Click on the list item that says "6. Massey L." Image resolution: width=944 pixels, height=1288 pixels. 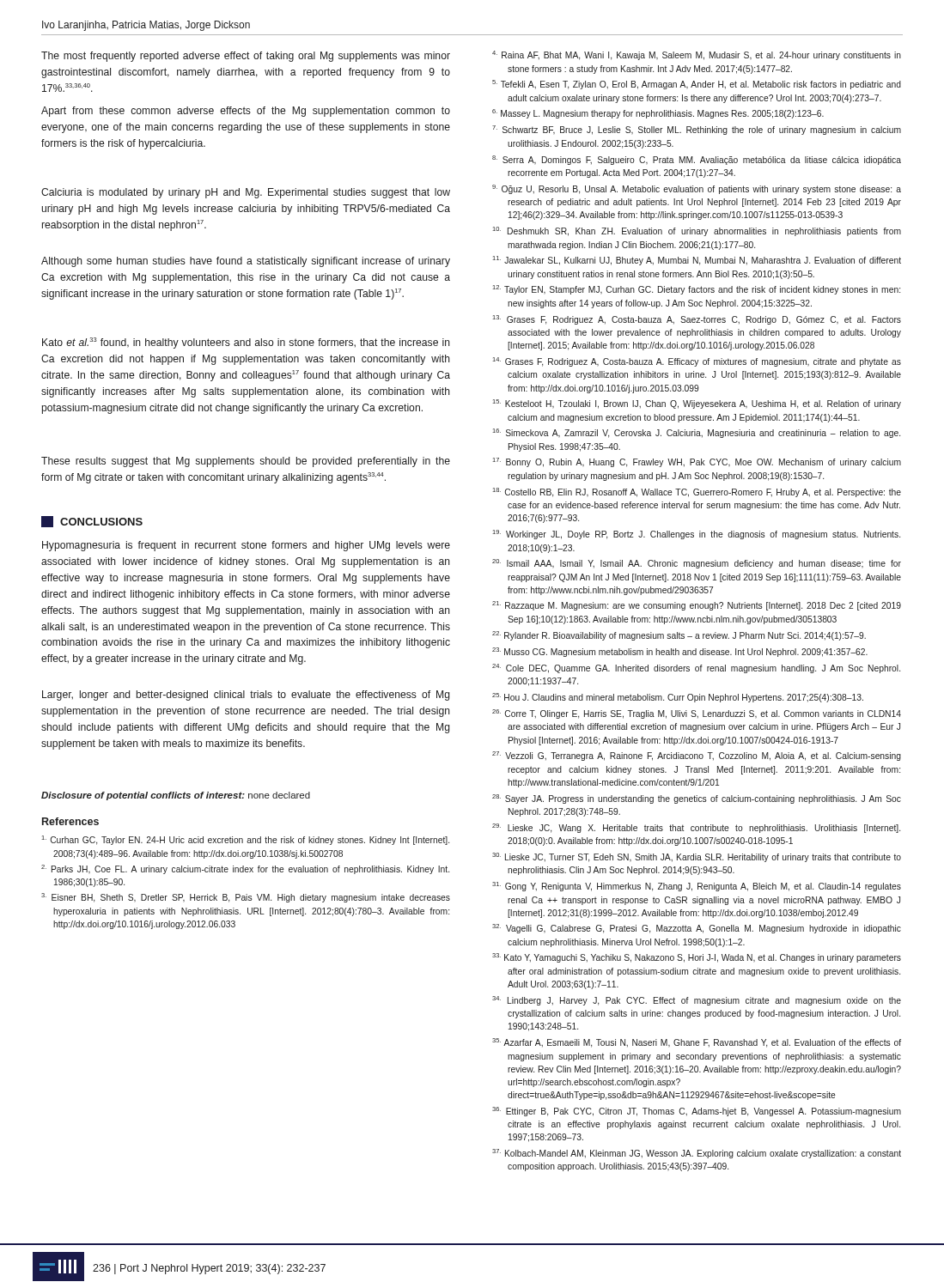click(658, 113)
